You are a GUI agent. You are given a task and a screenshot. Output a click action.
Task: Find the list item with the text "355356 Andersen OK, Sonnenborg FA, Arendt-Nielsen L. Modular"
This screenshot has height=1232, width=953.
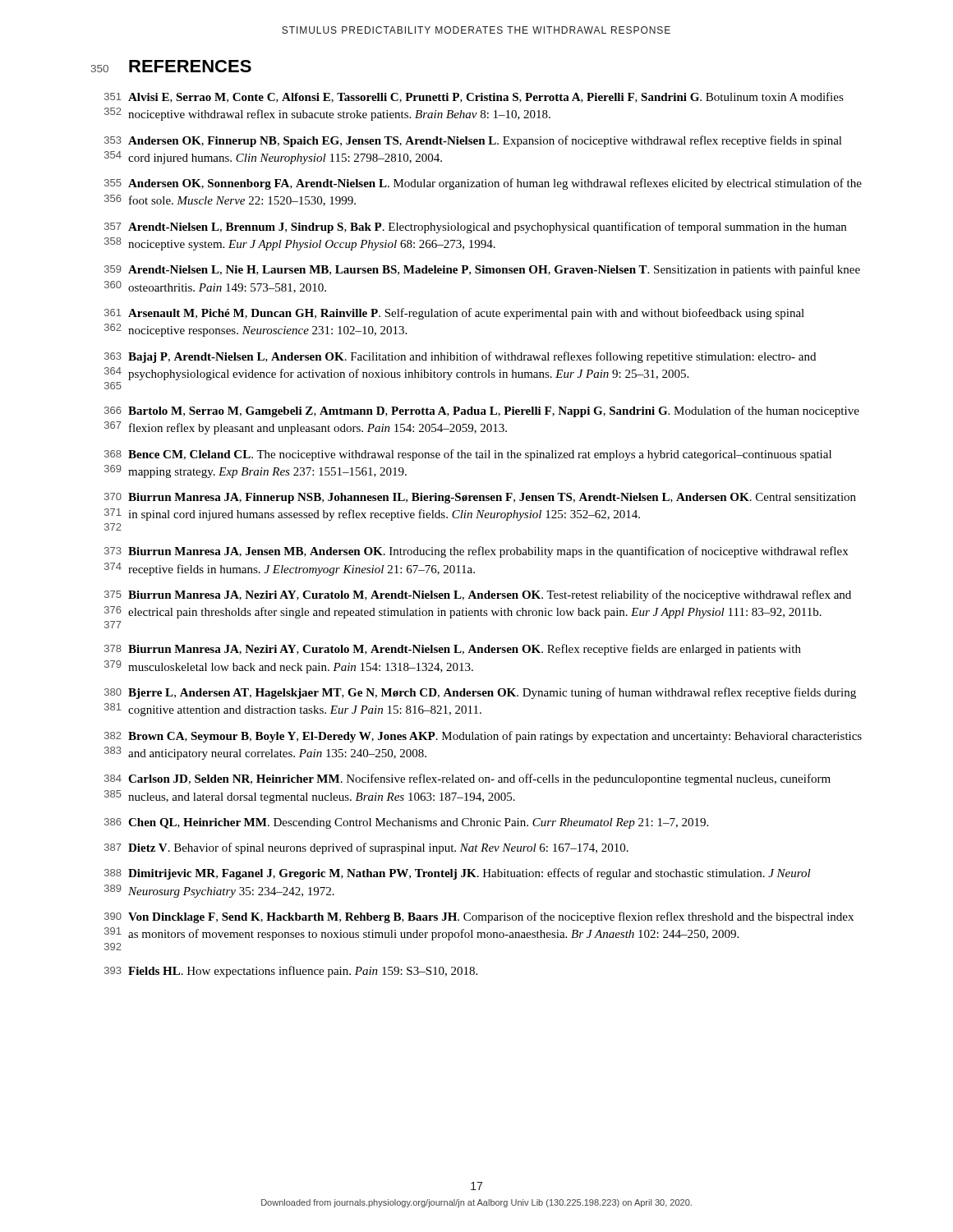point(476,193)
